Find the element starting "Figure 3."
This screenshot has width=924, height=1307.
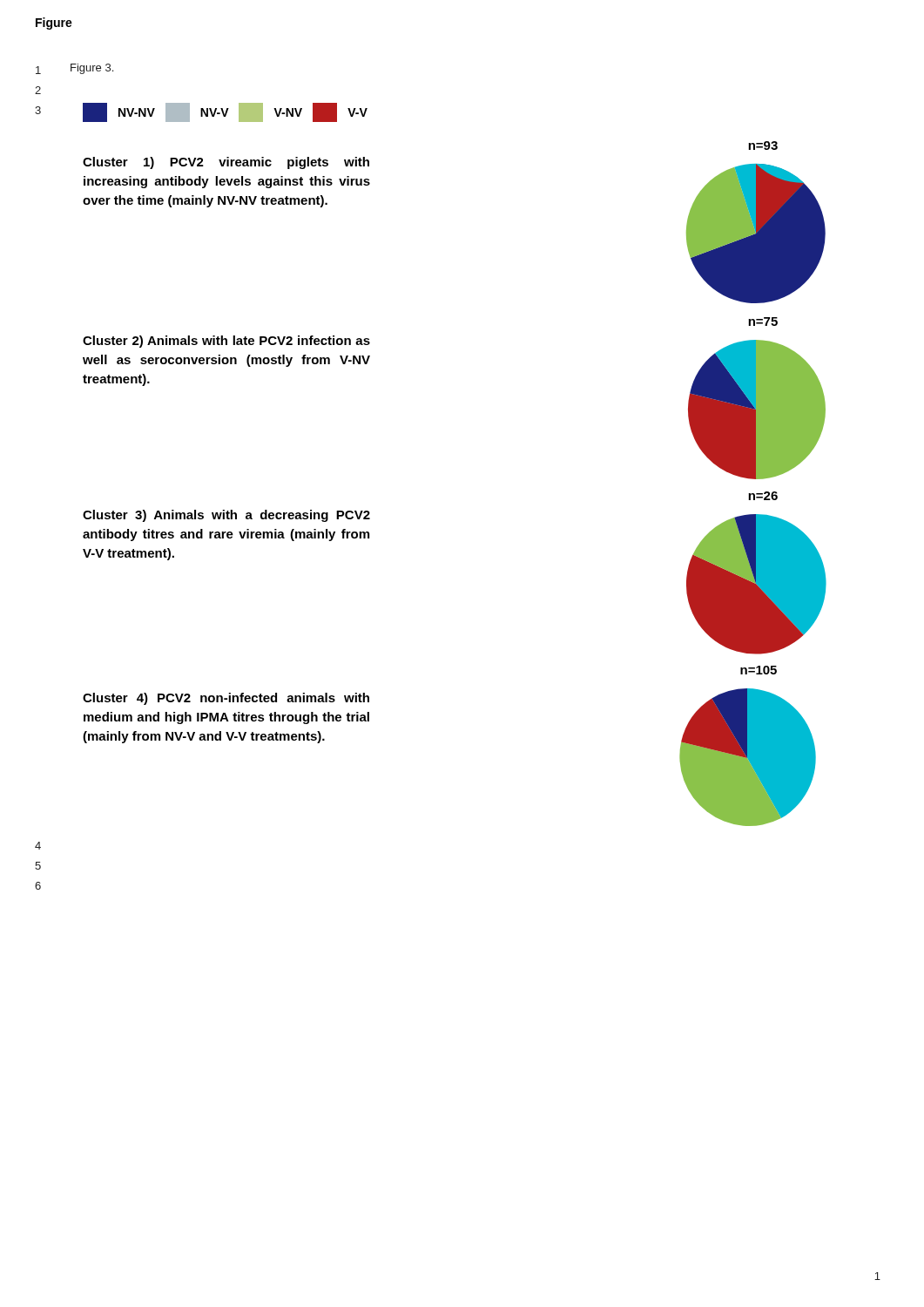click(92, 68)
